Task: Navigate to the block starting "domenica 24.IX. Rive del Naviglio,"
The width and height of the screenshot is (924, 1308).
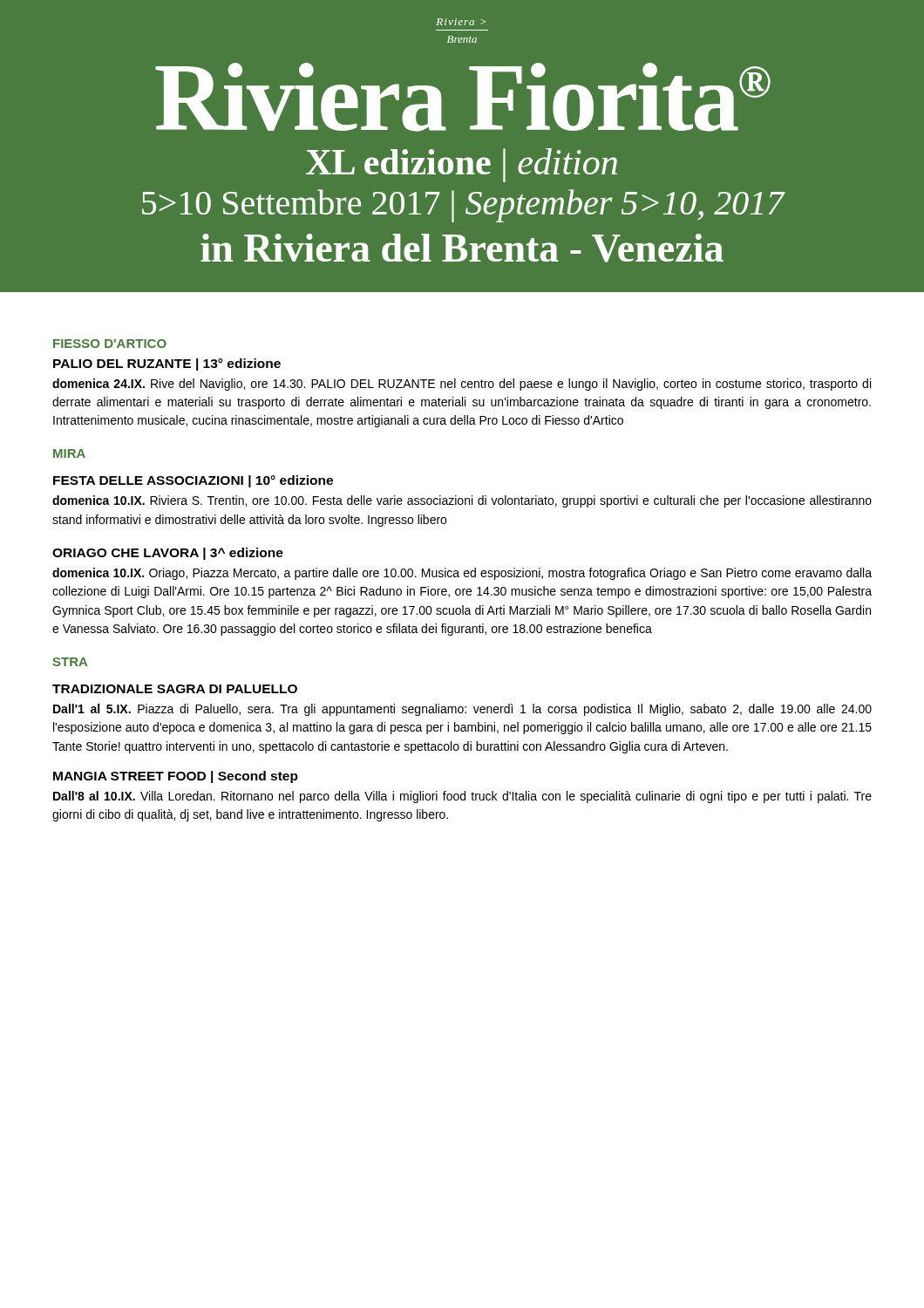Action: [462, 402]
